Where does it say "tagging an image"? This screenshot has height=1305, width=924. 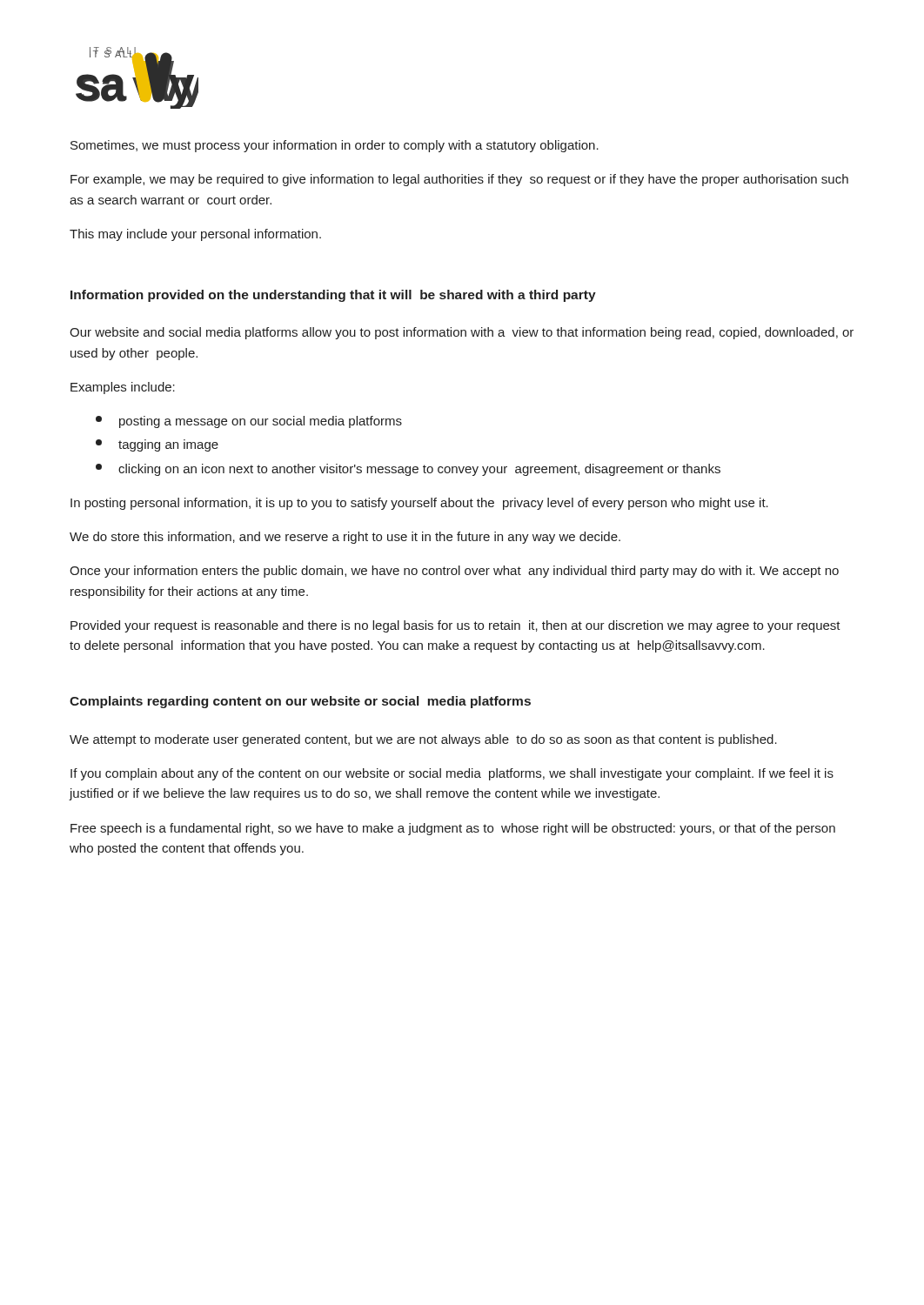tap(157, 445)
